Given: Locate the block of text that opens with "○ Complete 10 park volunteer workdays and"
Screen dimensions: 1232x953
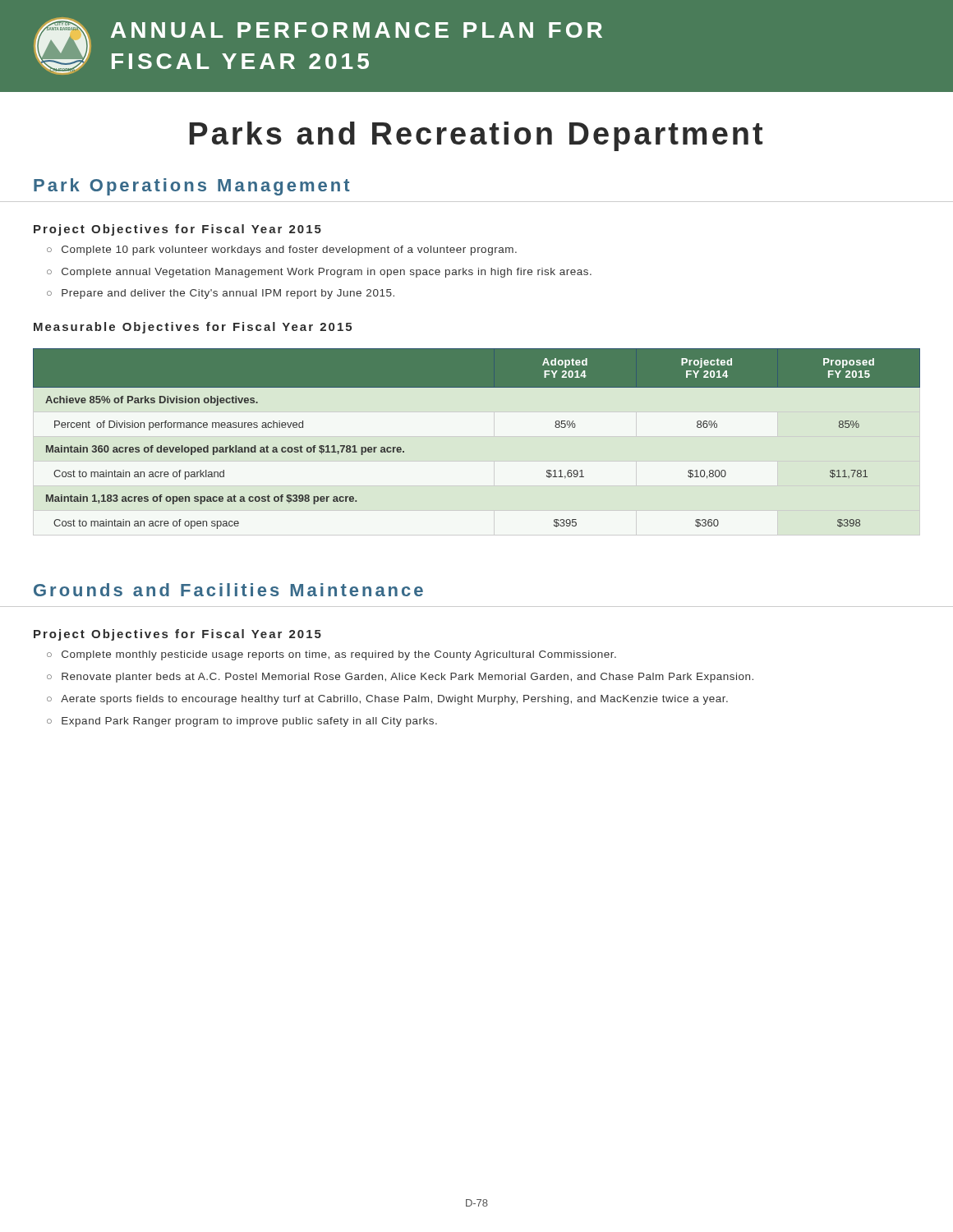Looking at the screenshot, I should click(x=476, y=250).
